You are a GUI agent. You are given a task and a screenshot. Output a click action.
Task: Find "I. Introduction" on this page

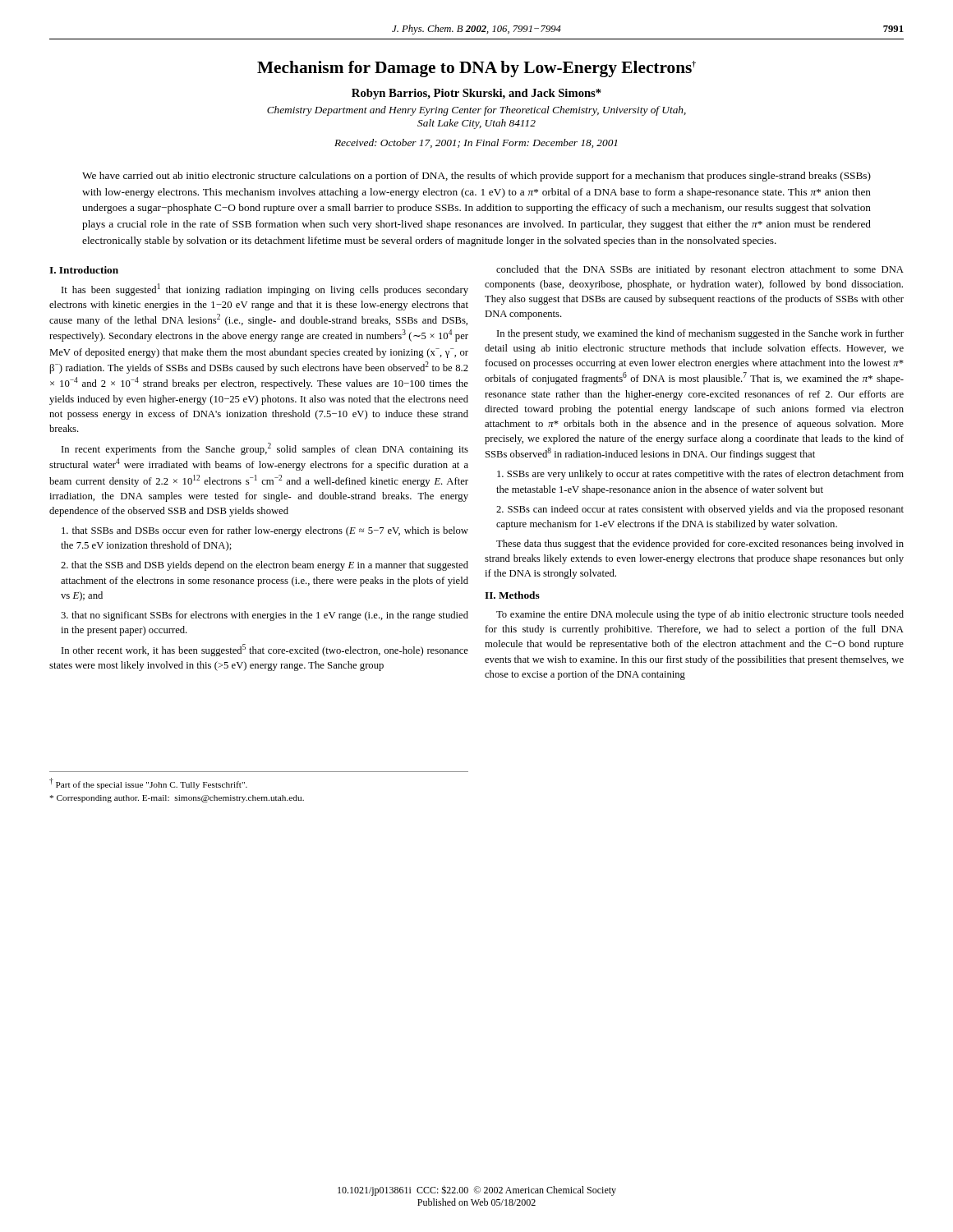(84, 269)
